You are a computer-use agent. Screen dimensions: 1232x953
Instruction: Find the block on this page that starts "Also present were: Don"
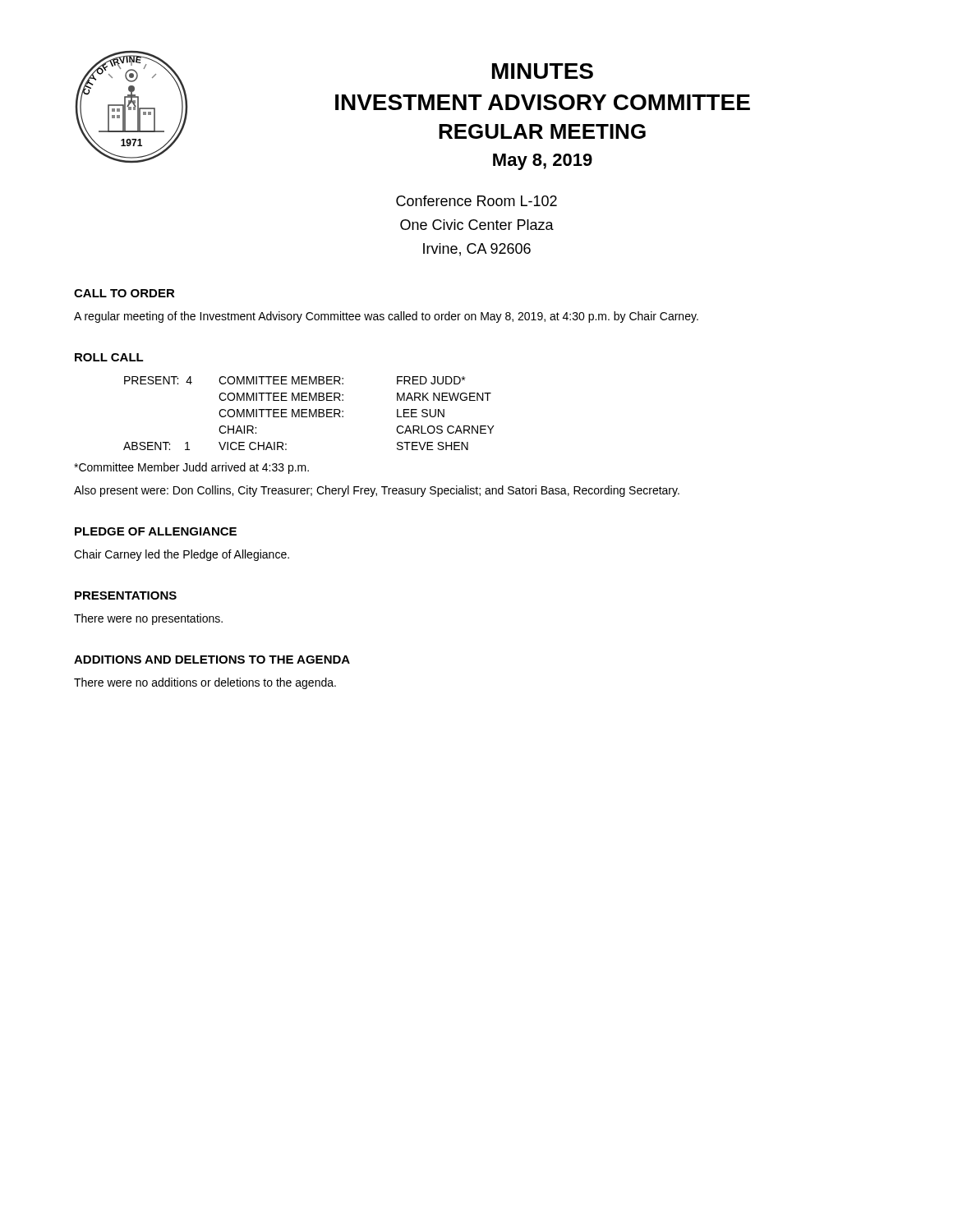tap(377, 490)
